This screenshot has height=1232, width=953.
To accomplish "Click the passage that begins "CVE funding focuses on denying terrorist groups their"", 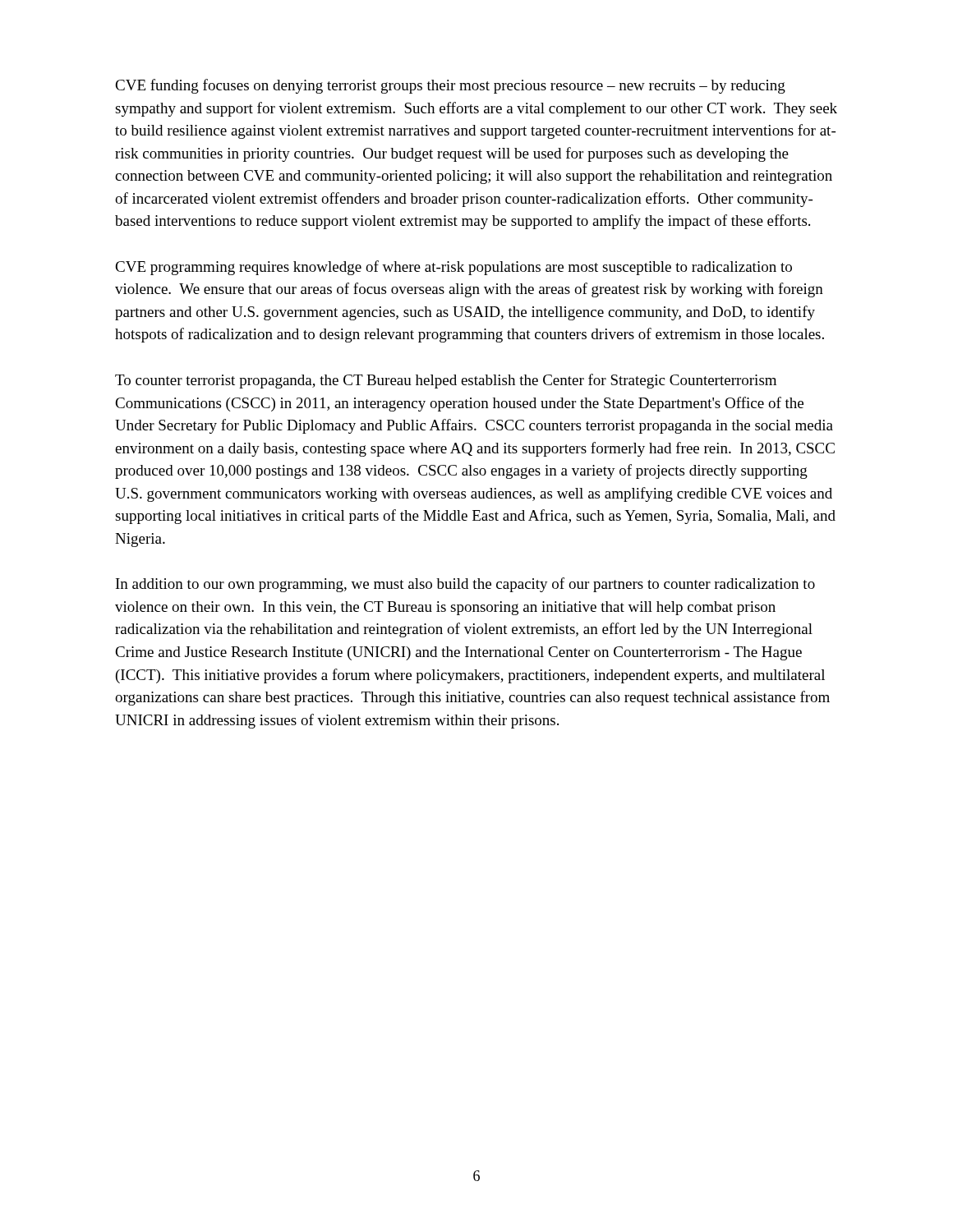I will (x=476, y=153).
